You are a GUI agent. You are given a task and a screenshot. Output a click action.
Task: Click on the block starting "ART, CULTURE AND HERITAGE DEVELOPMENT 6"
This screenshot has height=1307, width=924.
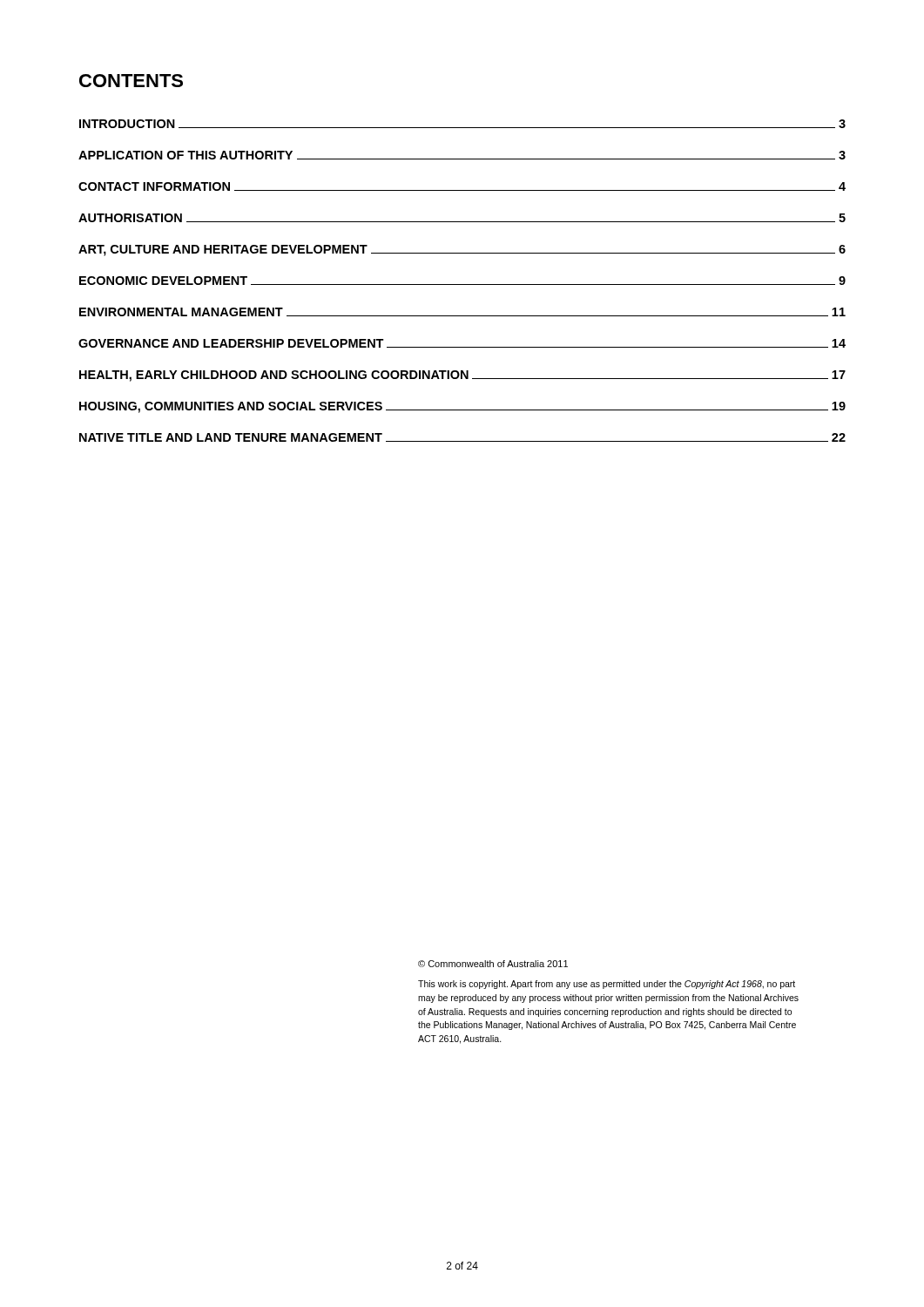[x=462, y=249]
